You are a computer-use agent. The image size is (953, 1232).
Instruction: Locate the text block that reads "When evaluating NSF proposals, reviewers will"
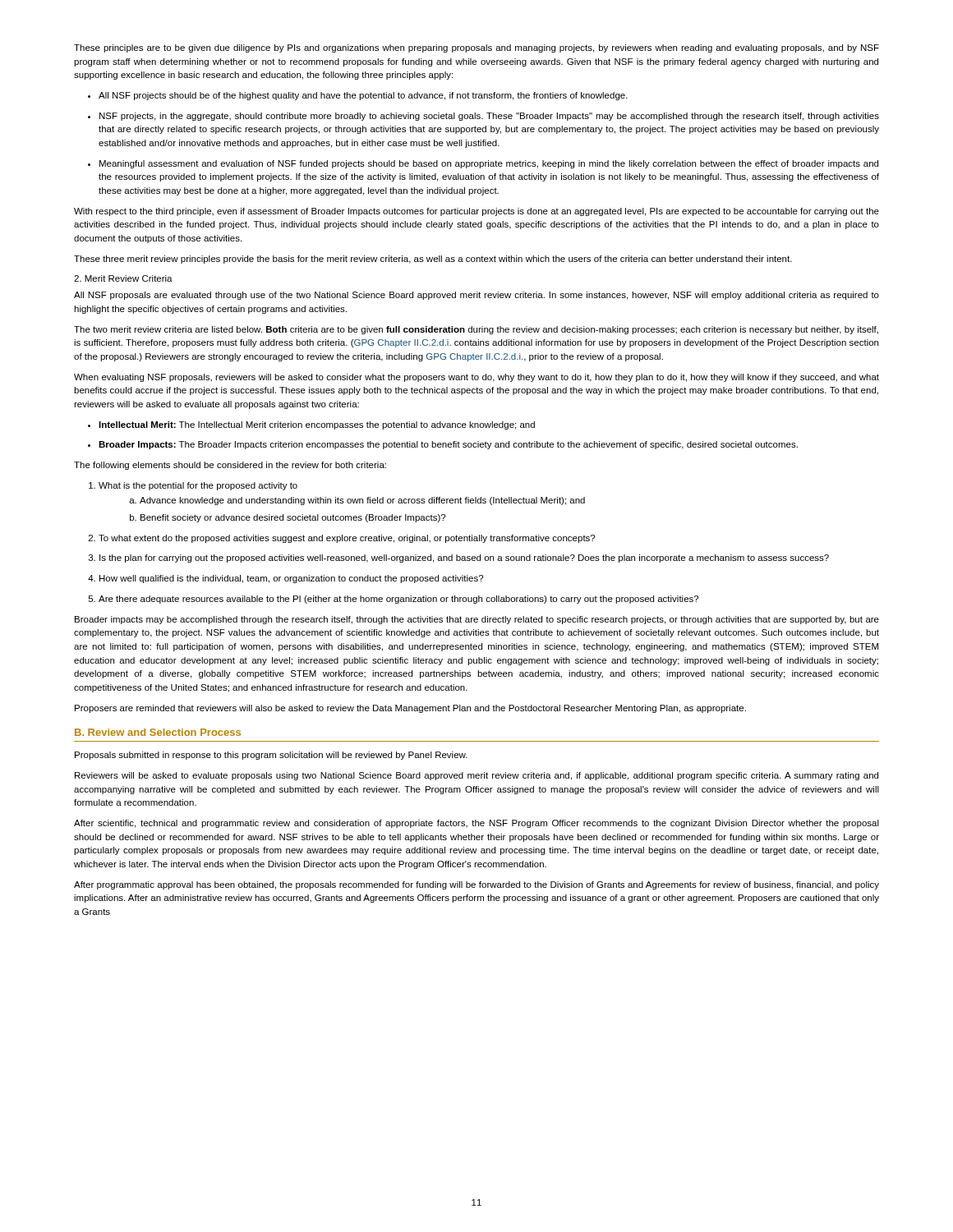point(476,391)
